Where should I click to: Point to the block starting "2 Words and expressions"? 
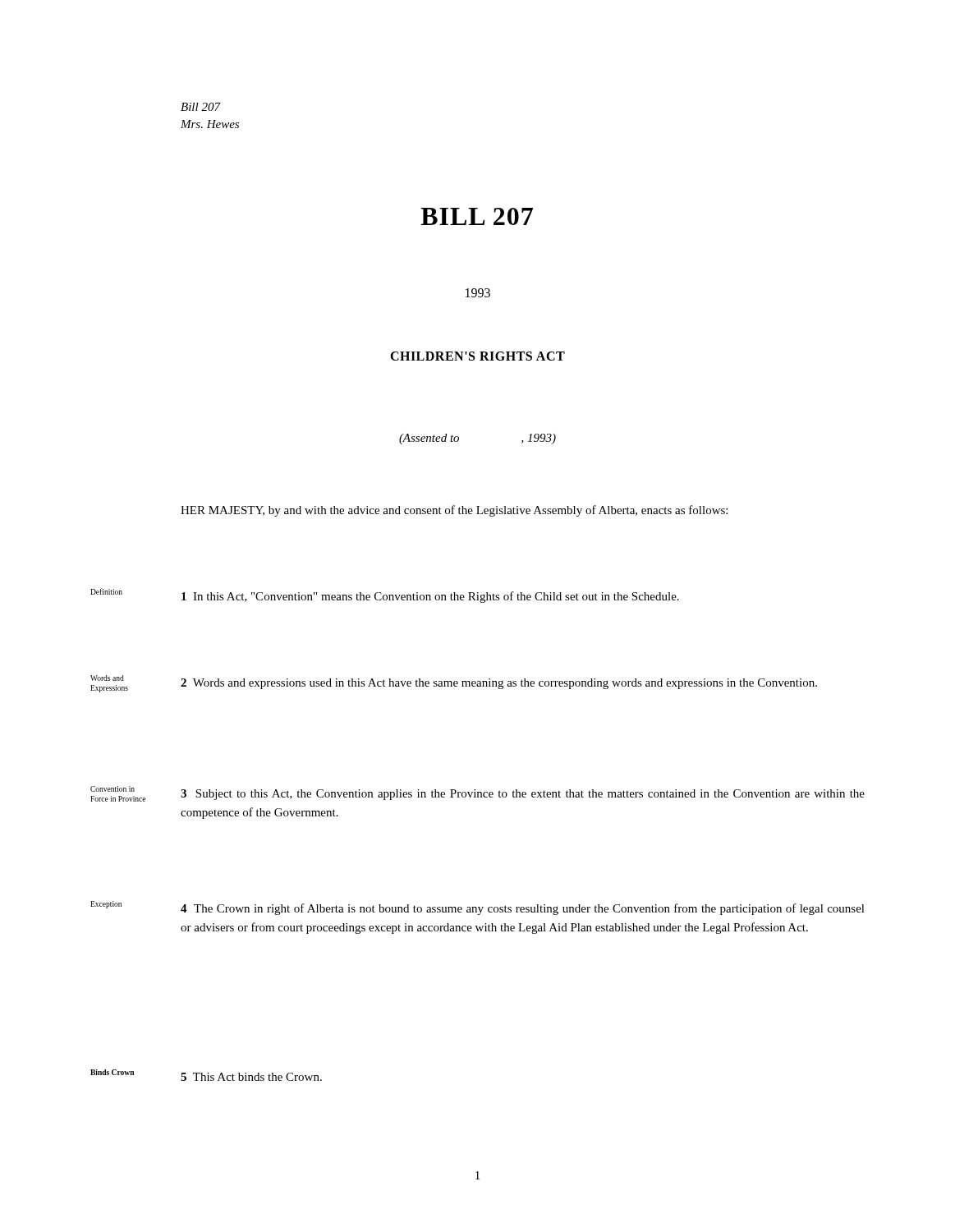click(523, 683)
